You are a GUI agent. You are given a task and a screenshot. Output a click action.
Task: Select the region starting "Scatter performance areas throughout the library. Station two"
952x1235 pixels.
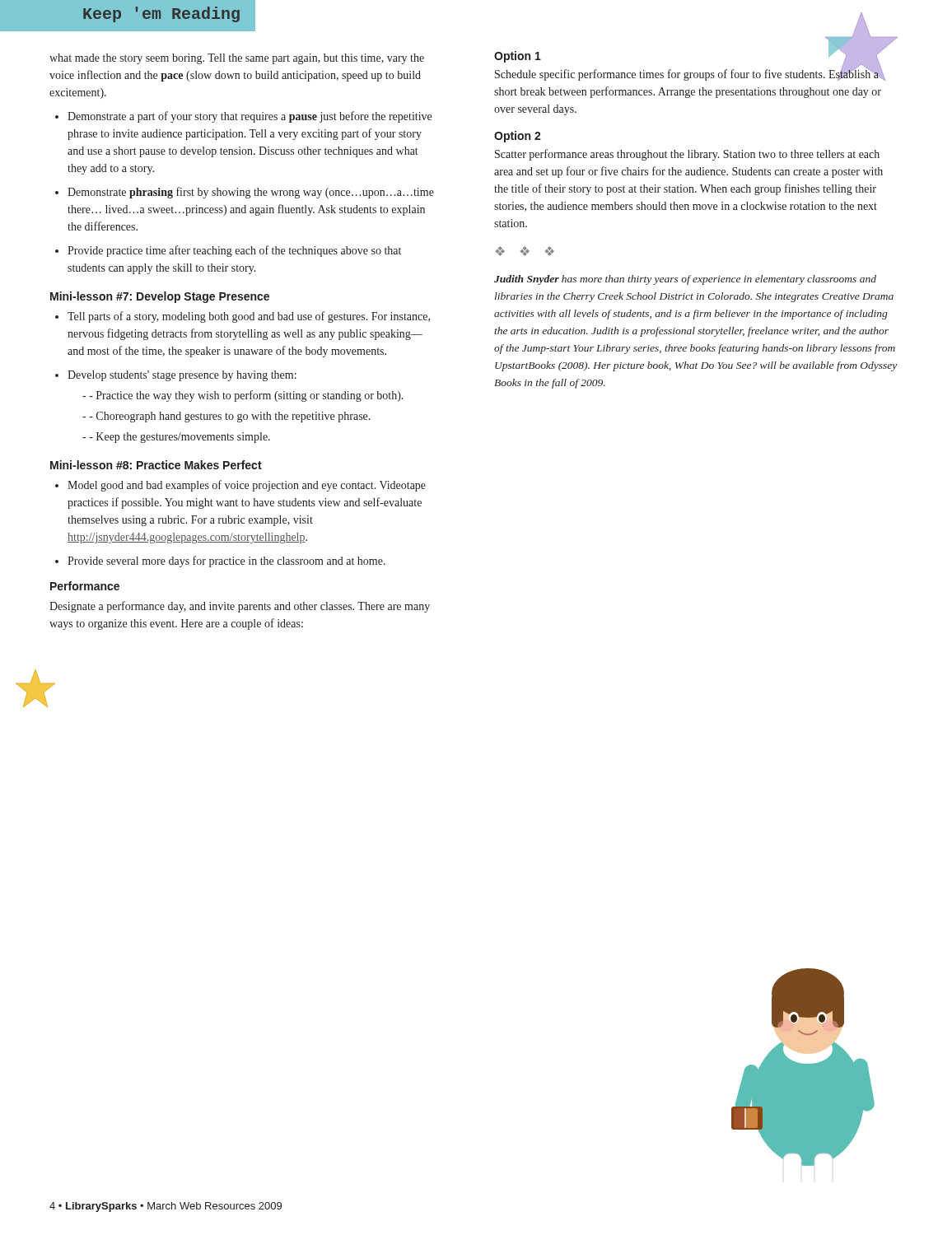tap(689, 189)
